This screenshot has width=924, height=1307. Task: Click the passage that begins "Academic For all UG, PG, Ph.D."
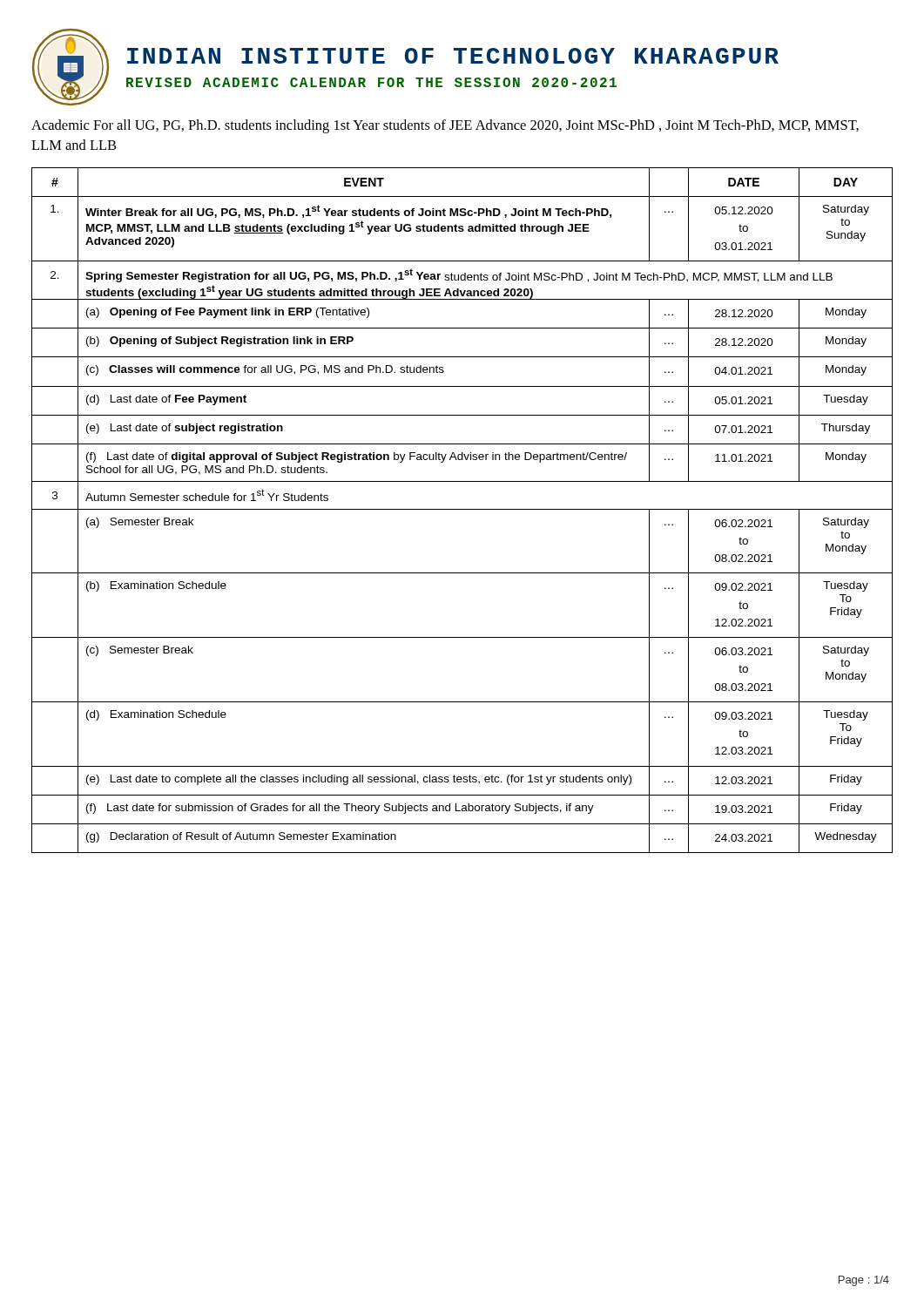click(445, 135)
